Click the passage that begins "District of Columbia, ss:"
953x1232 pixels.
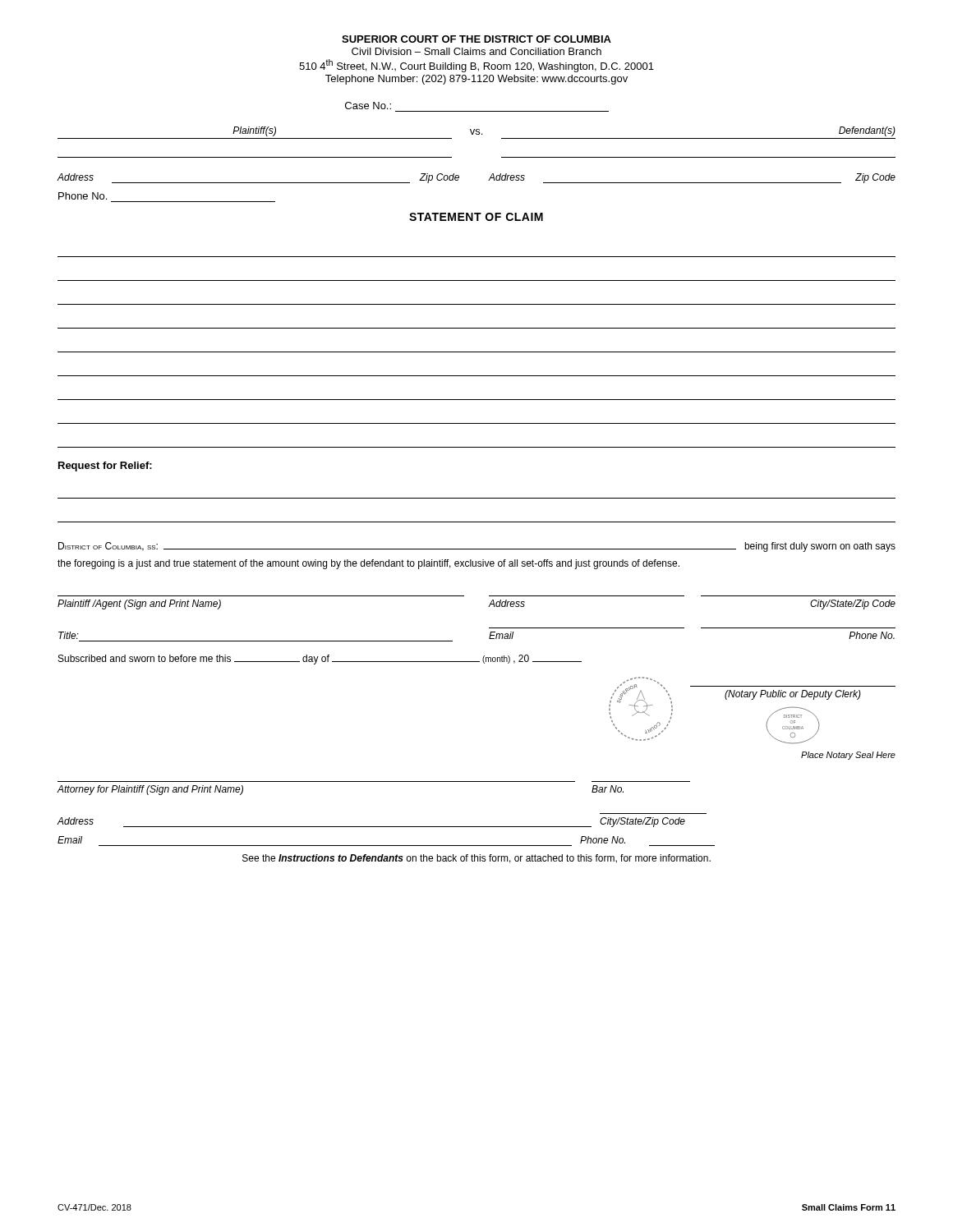[476, 554]
